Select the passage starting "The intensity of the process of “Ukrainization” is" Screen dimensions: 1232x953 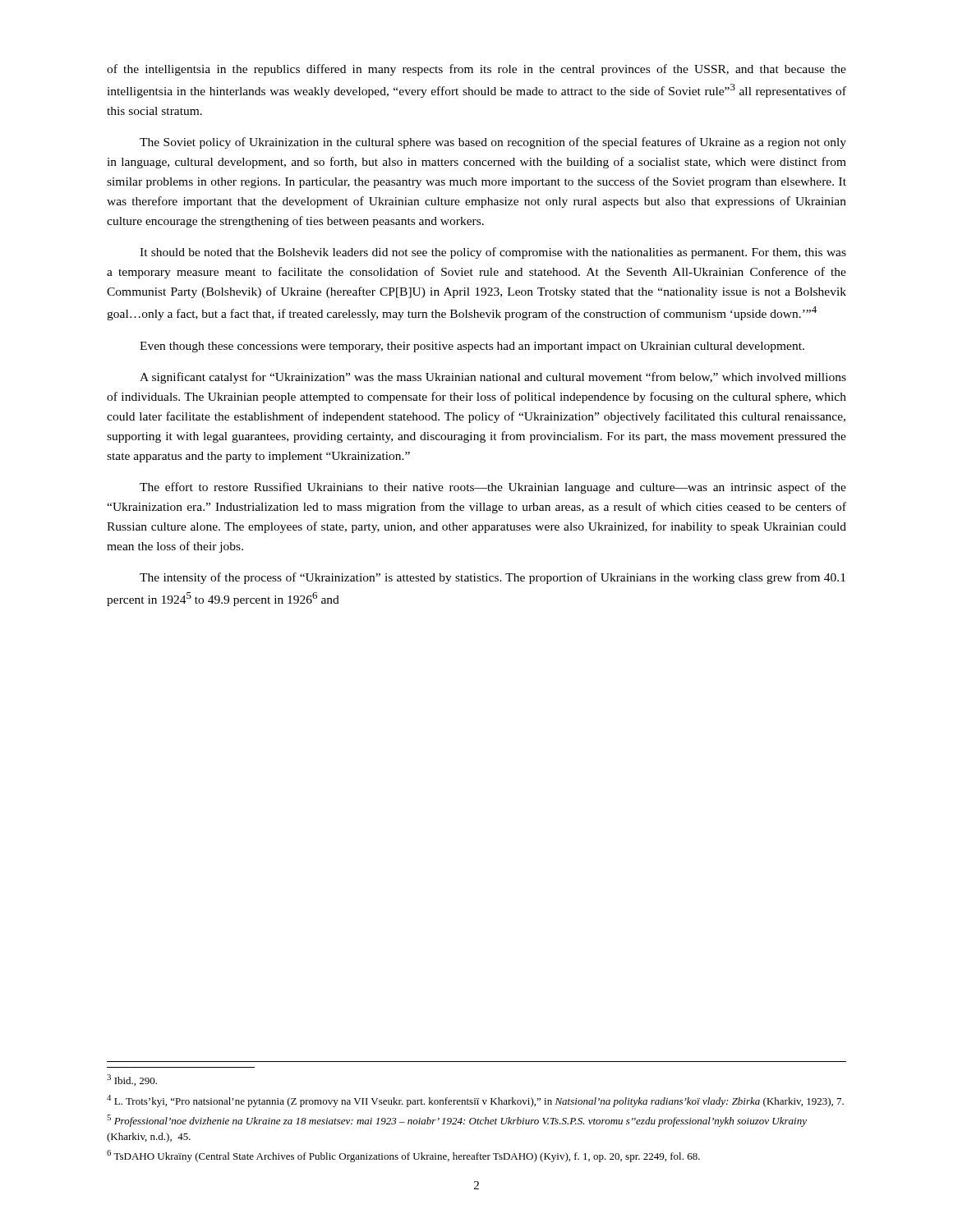point(476,588)
